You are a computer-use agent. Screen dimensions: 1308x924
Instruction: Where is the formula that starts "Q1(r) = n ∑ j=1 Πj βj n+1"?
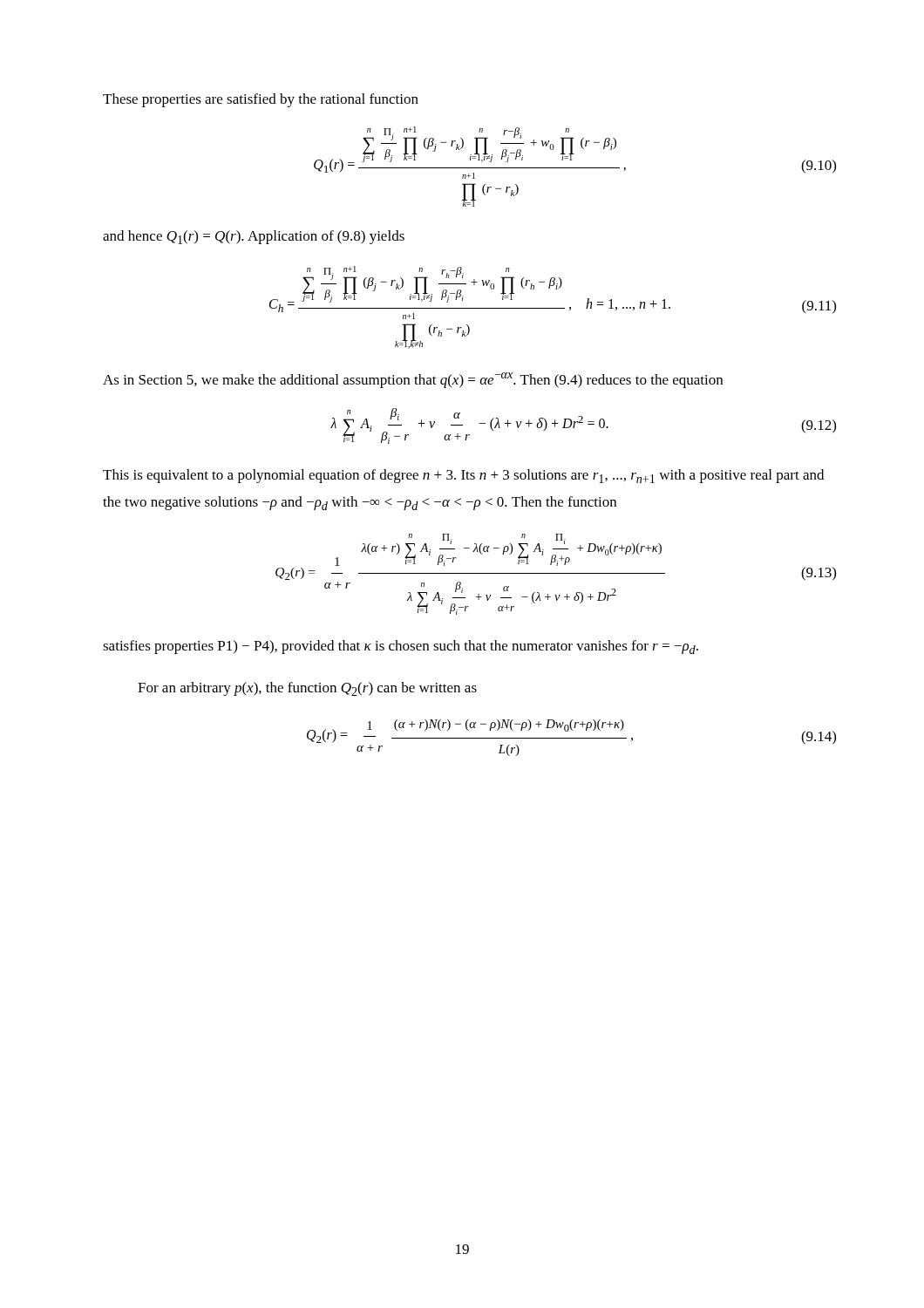coord(575,166)
